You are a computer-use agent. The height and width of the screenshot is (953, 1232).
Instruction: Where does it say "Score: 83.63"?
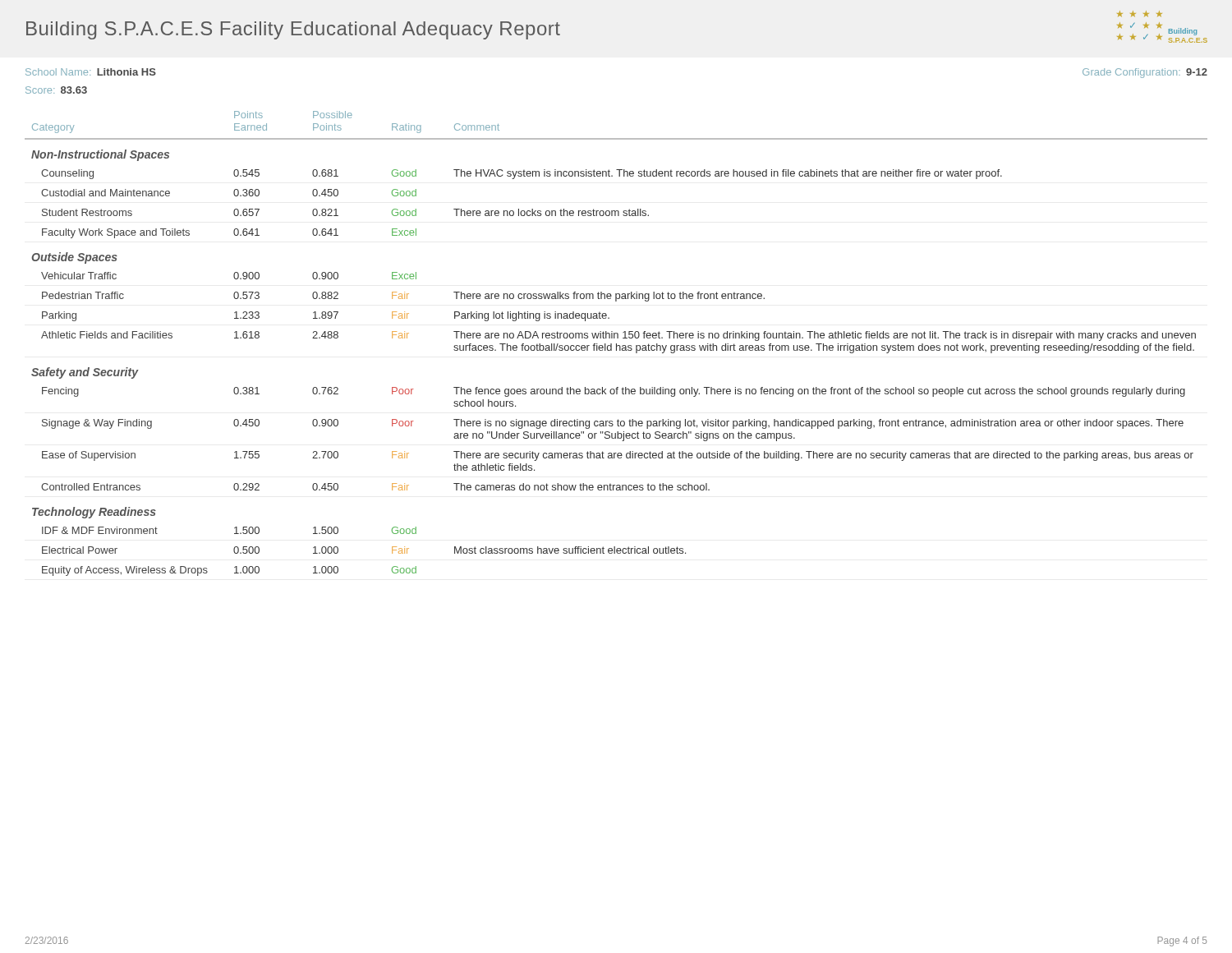point(56,90)
